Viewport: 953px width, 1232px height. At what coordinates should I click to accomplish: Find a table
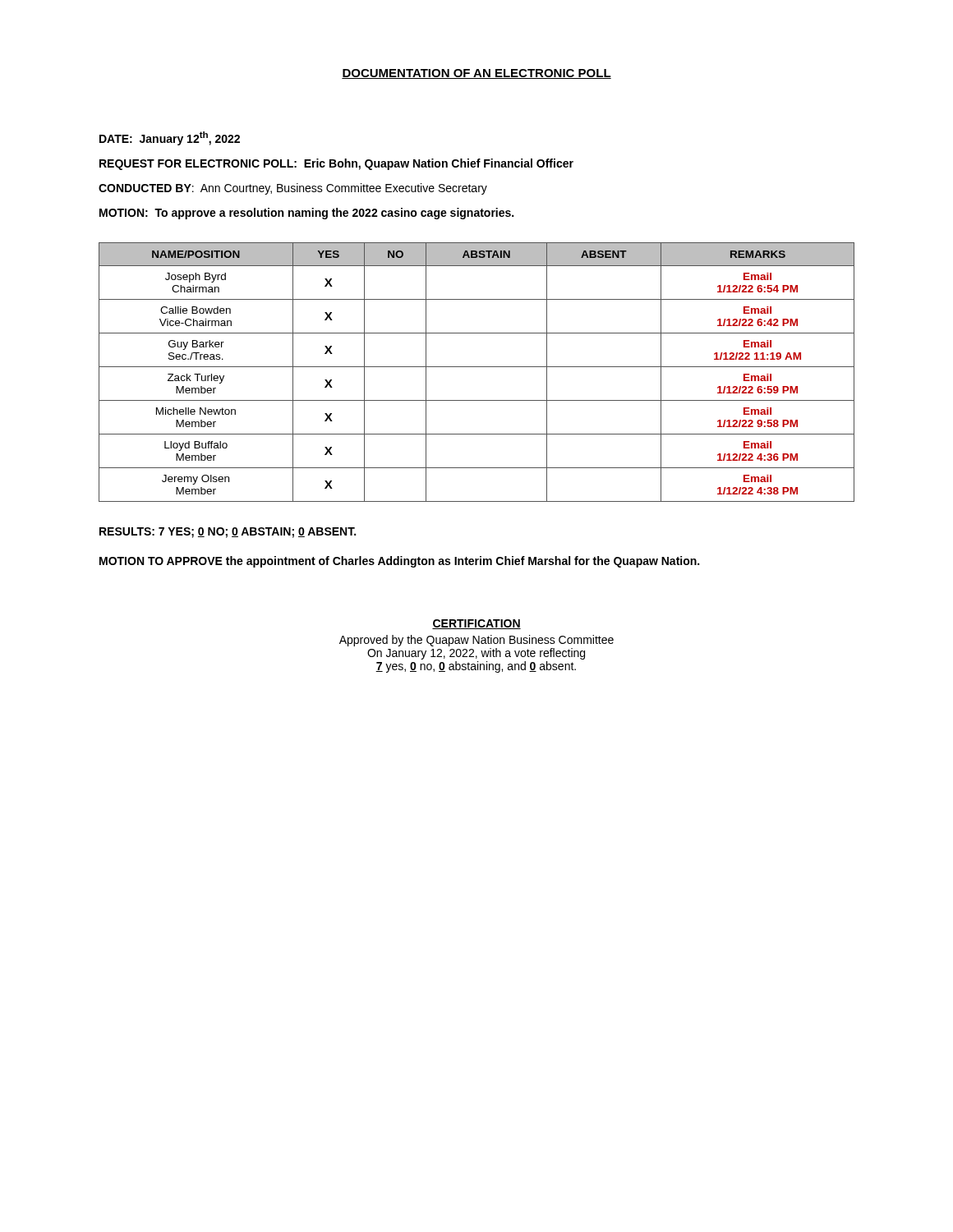coord(476,372)
